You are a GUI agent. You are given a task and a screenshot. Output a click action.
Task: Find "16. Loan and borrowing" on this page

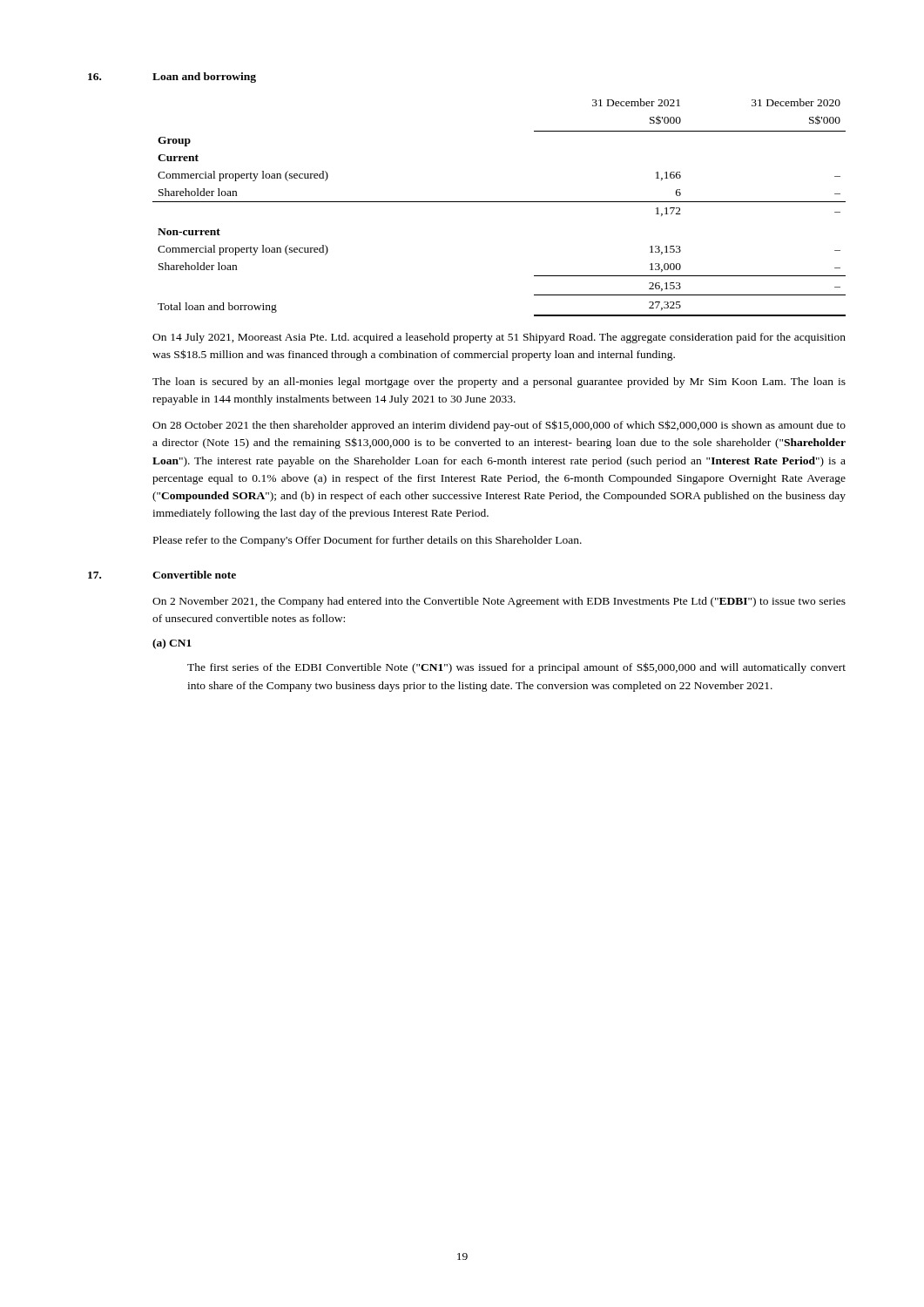[172, 77]
